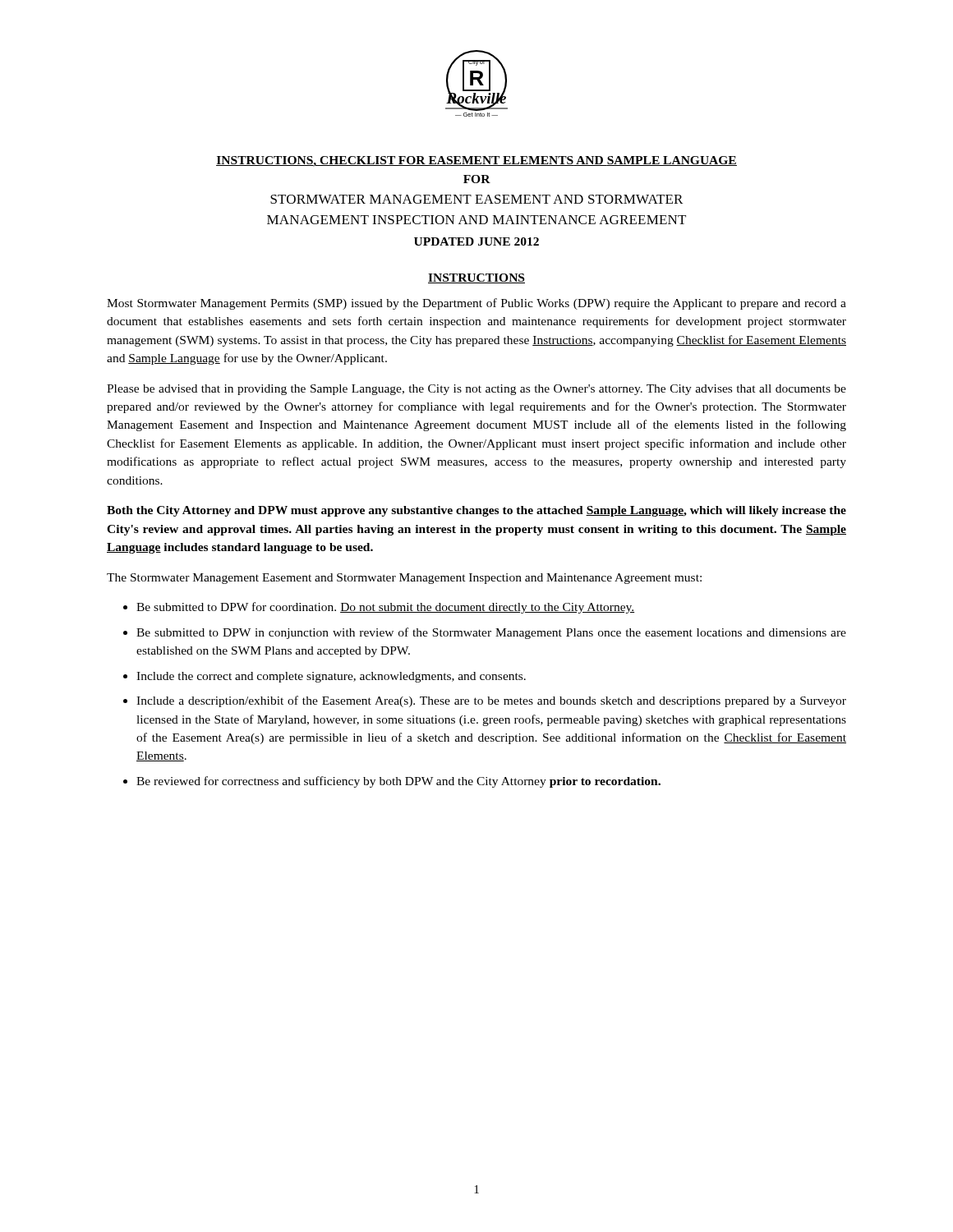
Task: Find the text starting "Most Stormwater Management Permits (SMP) issued"
Action: coord(476,330)
